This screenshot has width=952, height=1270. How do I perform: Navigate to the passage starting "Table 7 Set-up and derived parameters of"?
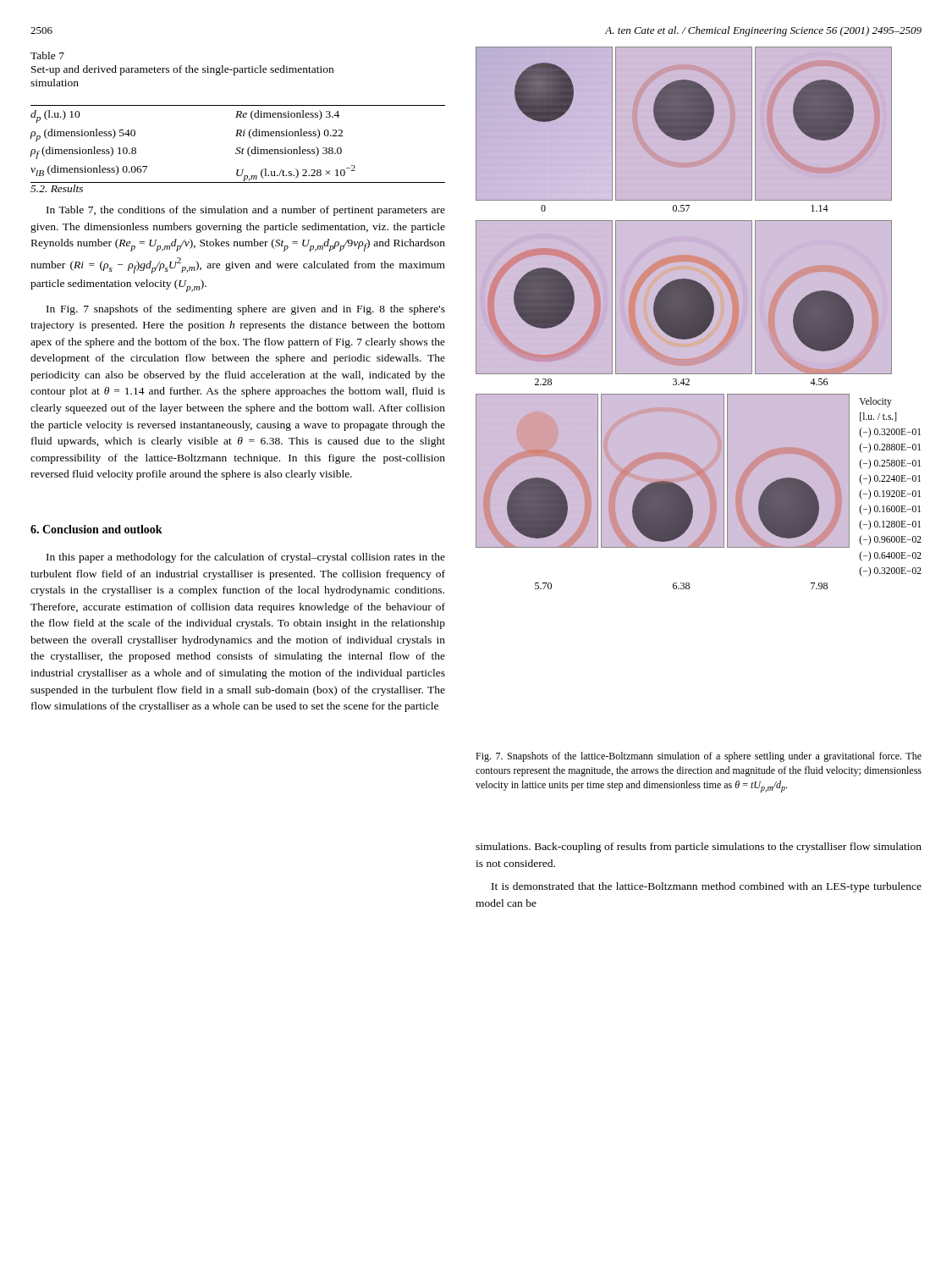coord(182,69)
